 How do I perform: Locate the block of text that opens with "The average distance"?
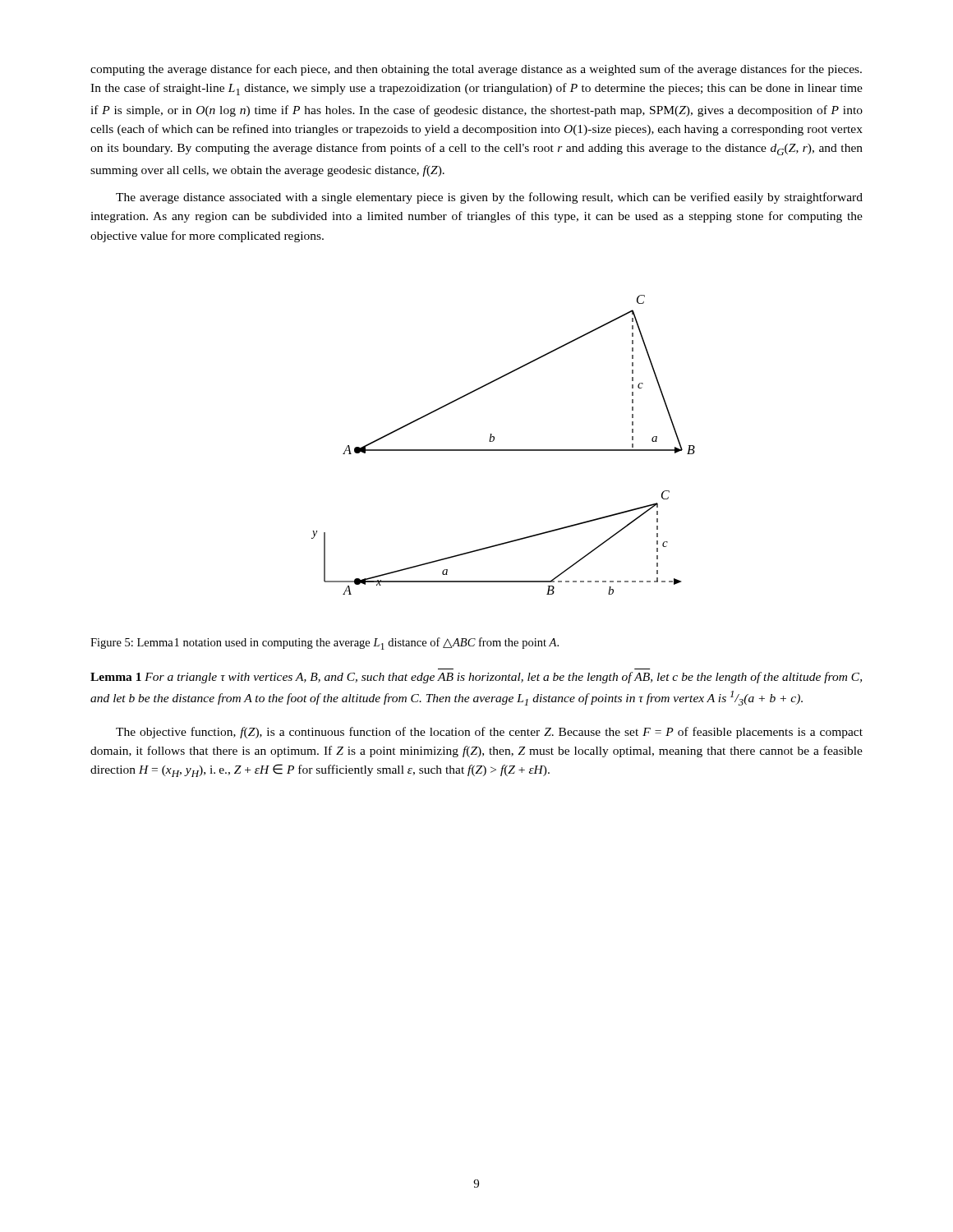coord(476,216)
